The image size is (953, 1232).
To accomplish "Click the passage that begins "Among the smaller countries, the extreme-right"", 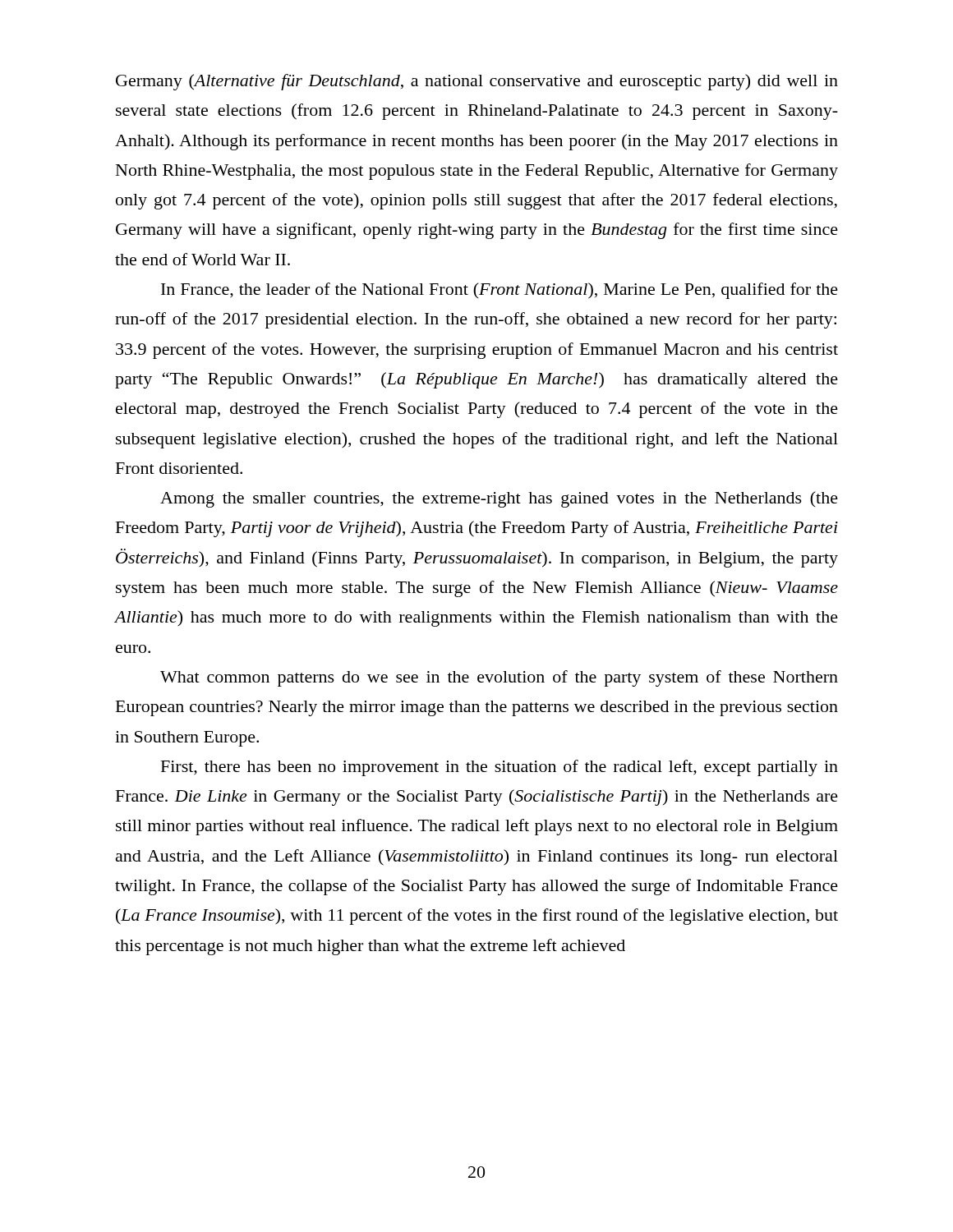I will click(476, 573).
